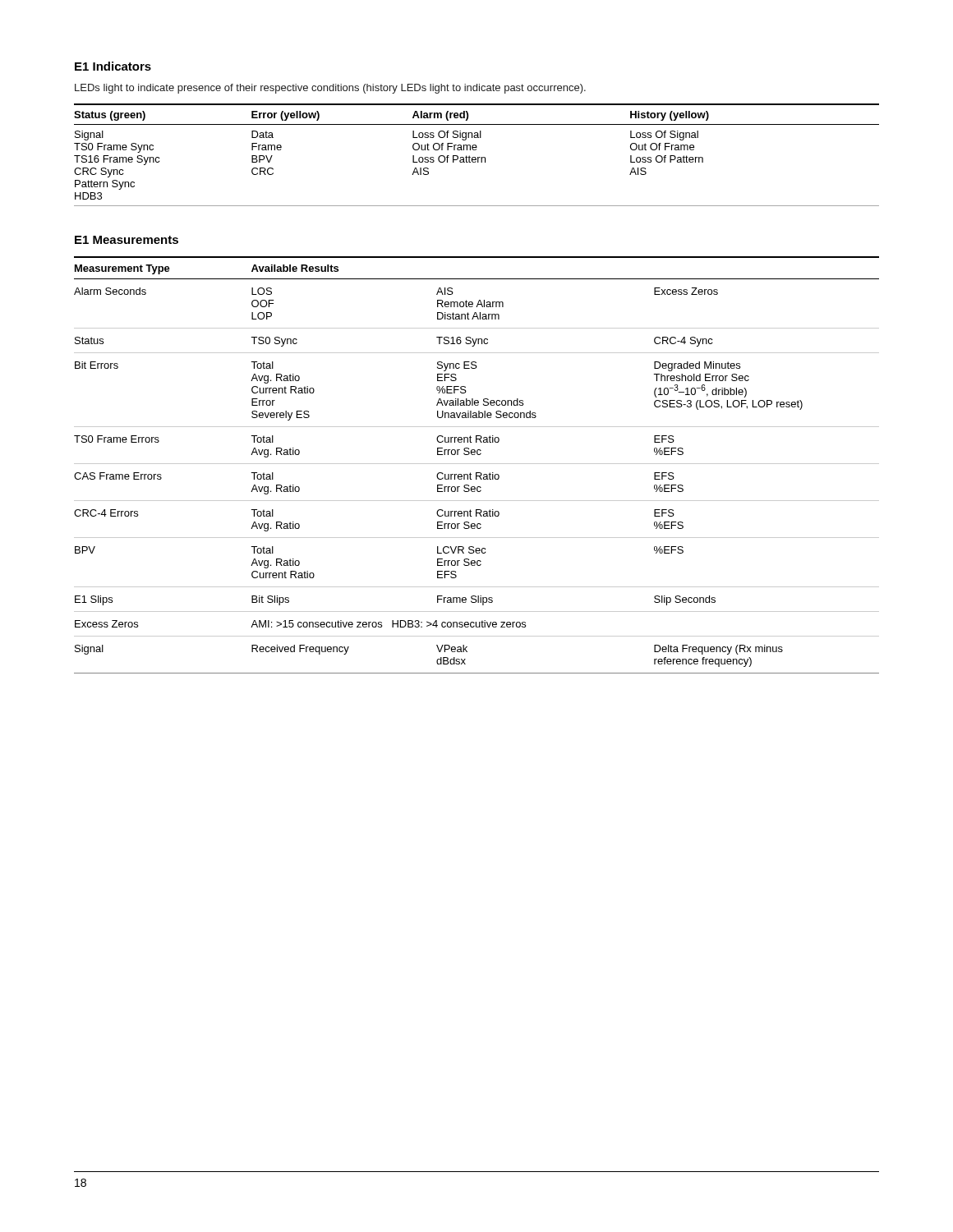The width and height of the screenshot is (953, 1232).
Task: Where does it say "E1 Indicators"?
Action: pyautogui.click(x=113, y=66)
